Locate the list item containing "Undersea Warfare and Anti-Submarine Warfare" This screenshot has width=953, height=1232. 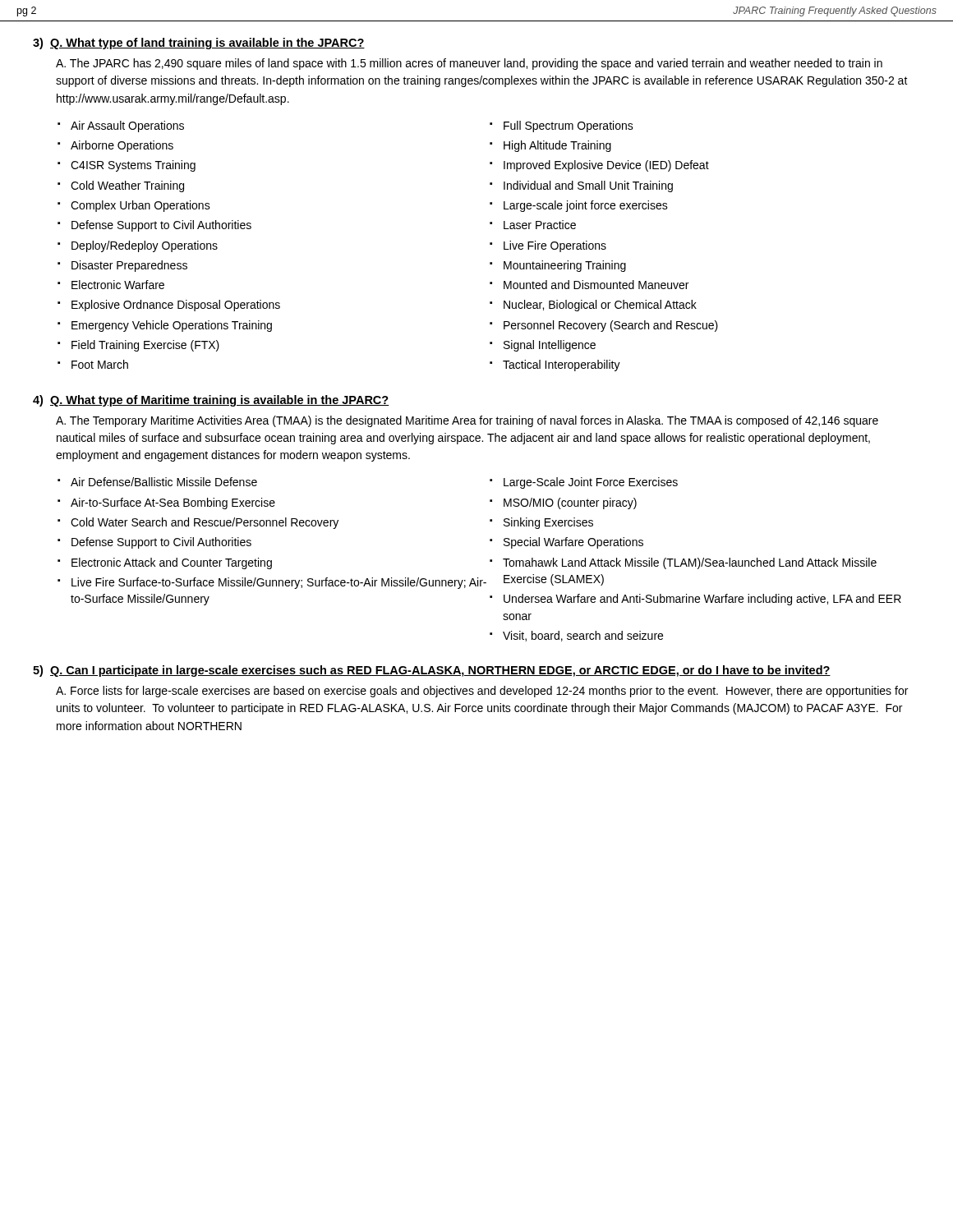[702, 607]
